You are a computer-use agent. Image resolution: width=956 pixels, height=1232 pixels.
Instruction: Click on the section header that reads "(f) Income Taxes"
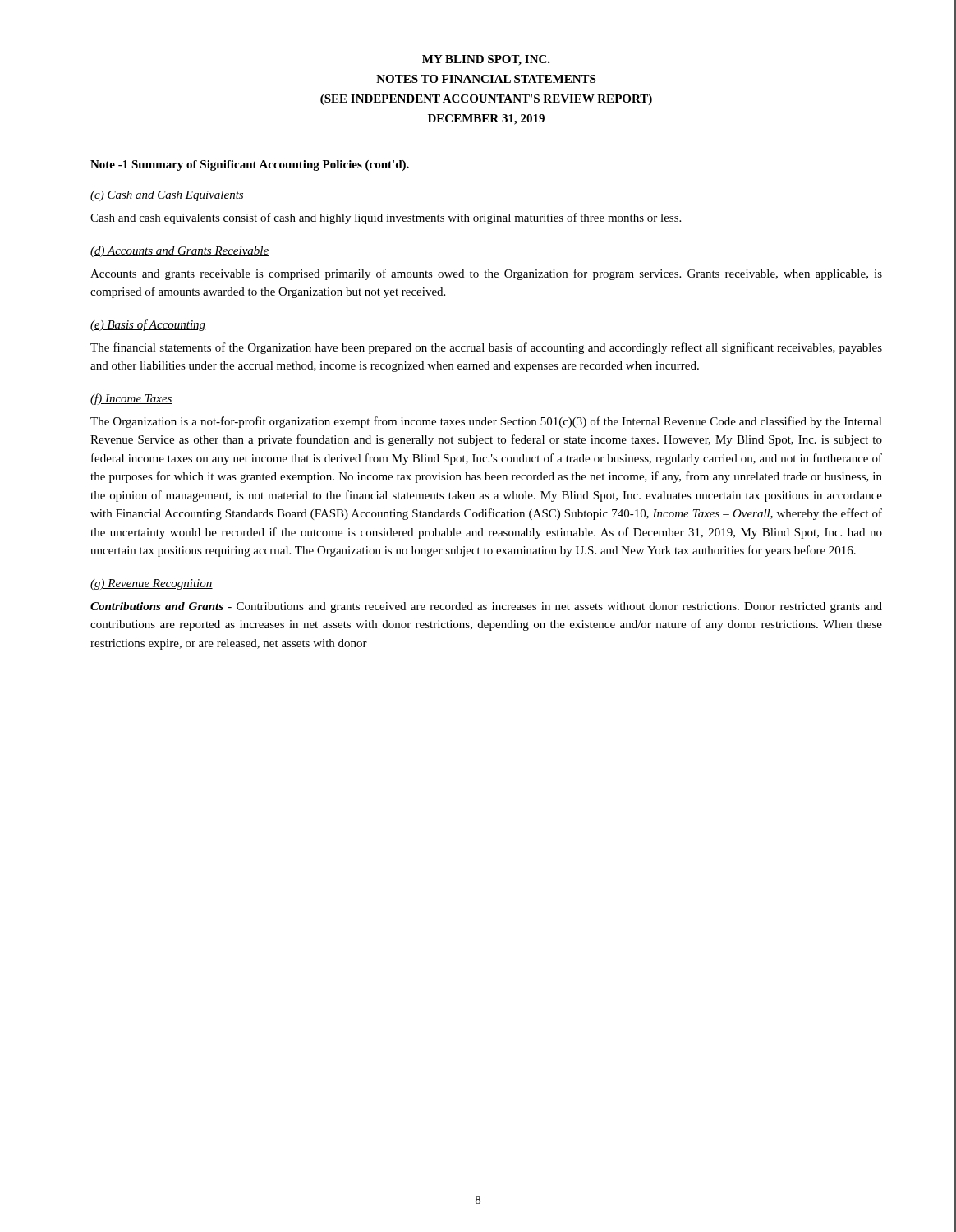pyautogui.click(x=131, y=398)
